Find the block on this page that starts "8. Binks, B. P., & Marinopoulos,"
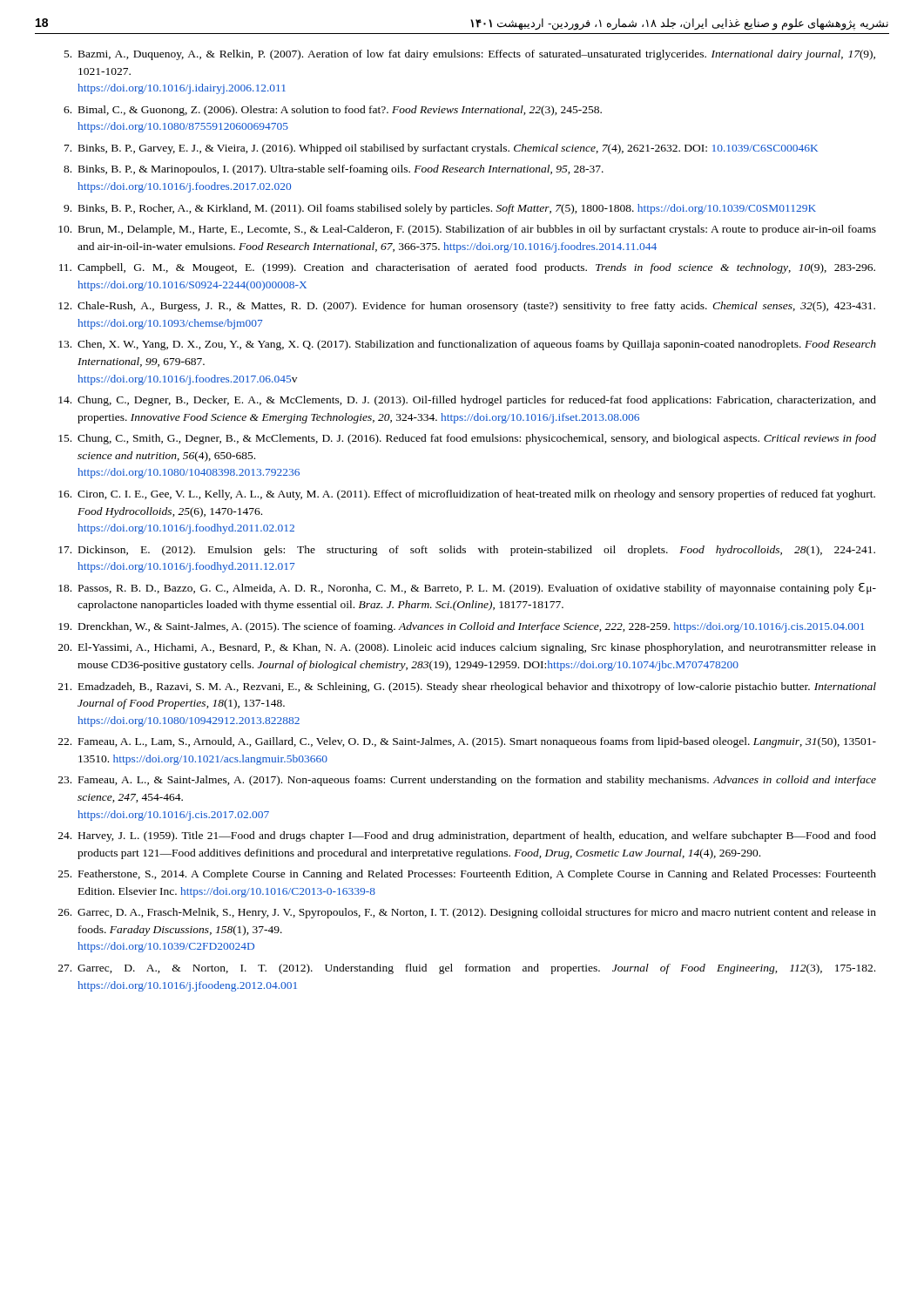Image resolution: width=924 pixels, height=1307 pixels. (x=462, y=178)
